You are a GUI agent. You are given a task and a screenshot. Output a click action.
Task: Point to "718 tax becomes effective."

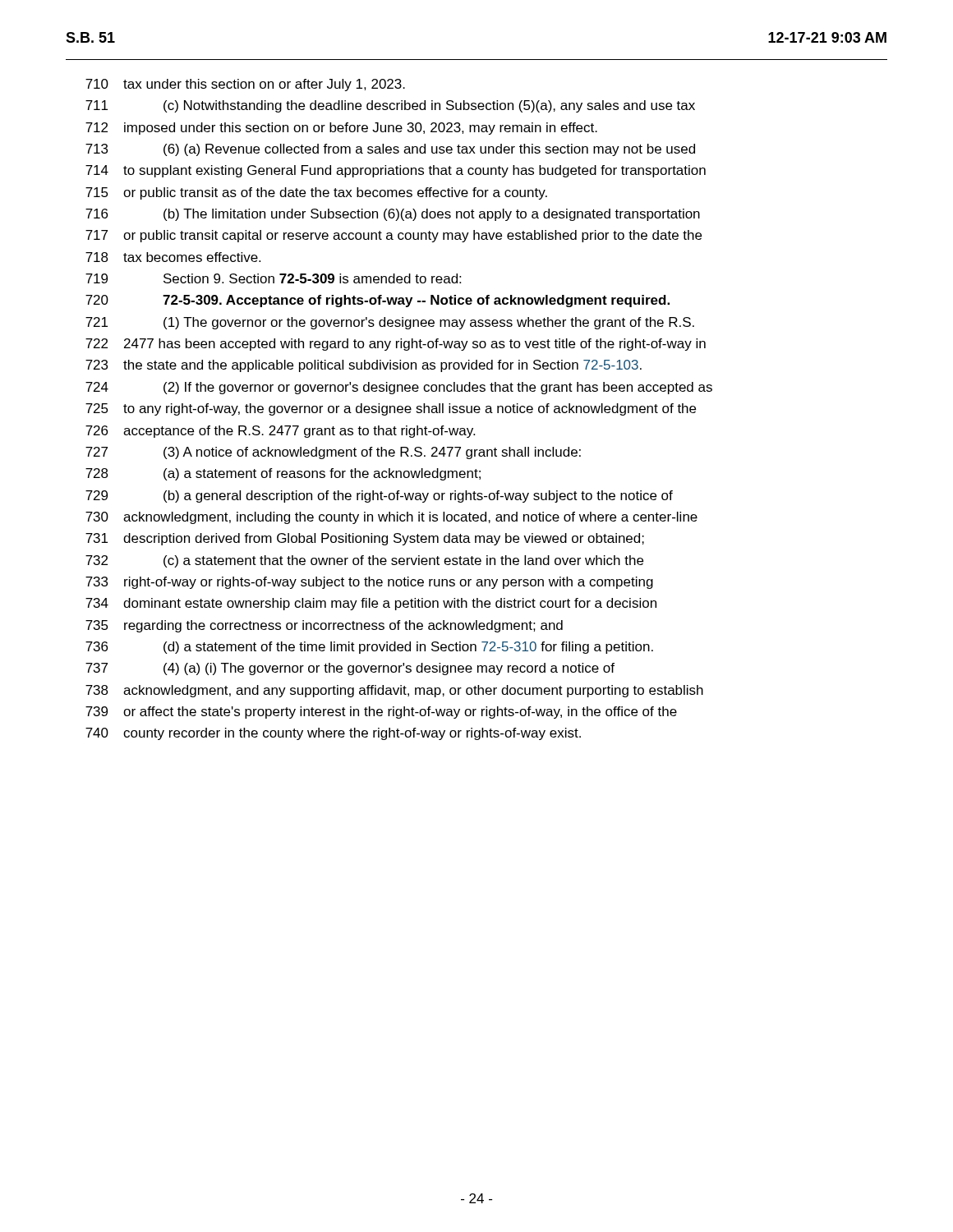(173, 257)
